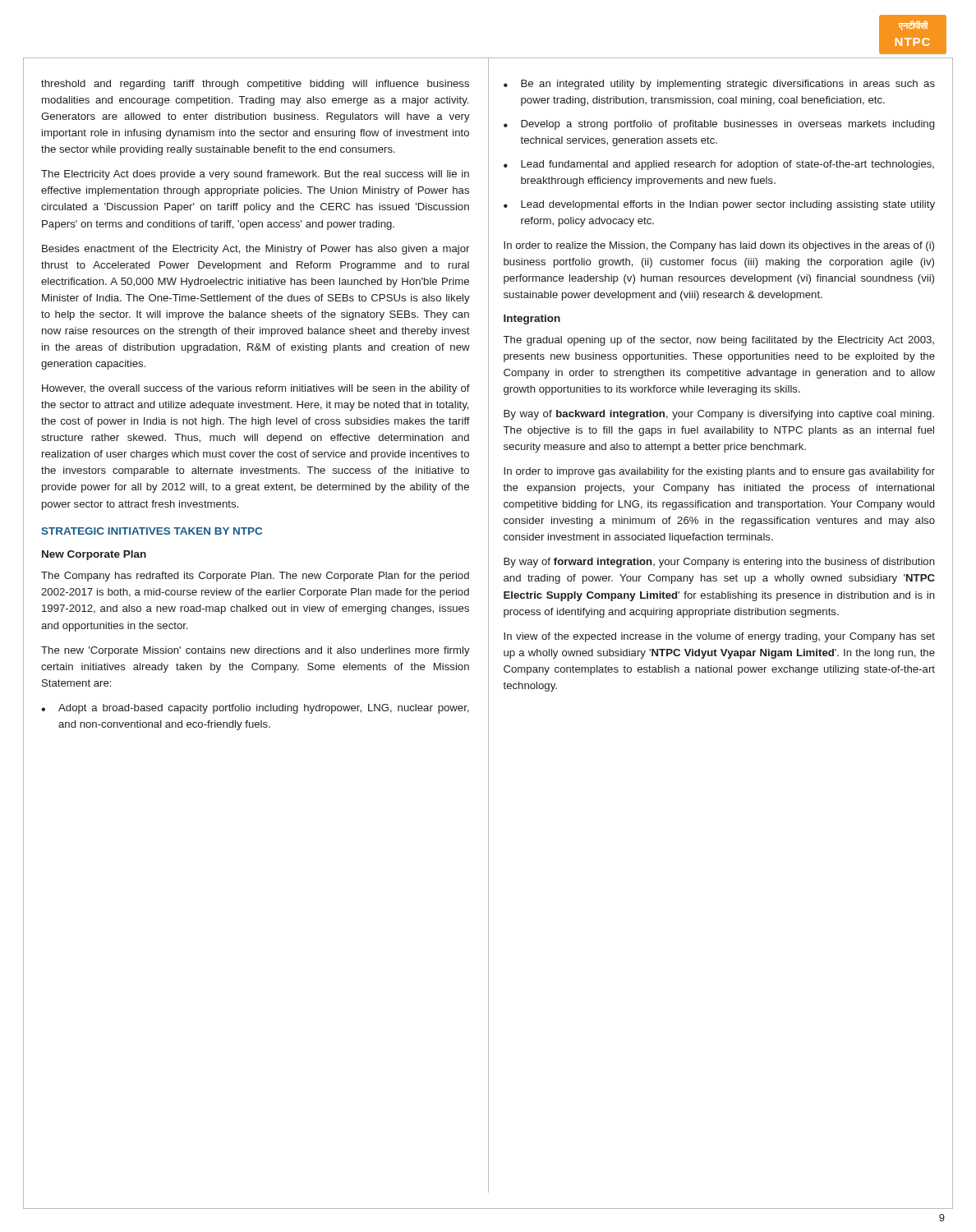976x1232 pixels.
Task: Find the block on this page that starts "By way of backward"
Action: [719, 430]
